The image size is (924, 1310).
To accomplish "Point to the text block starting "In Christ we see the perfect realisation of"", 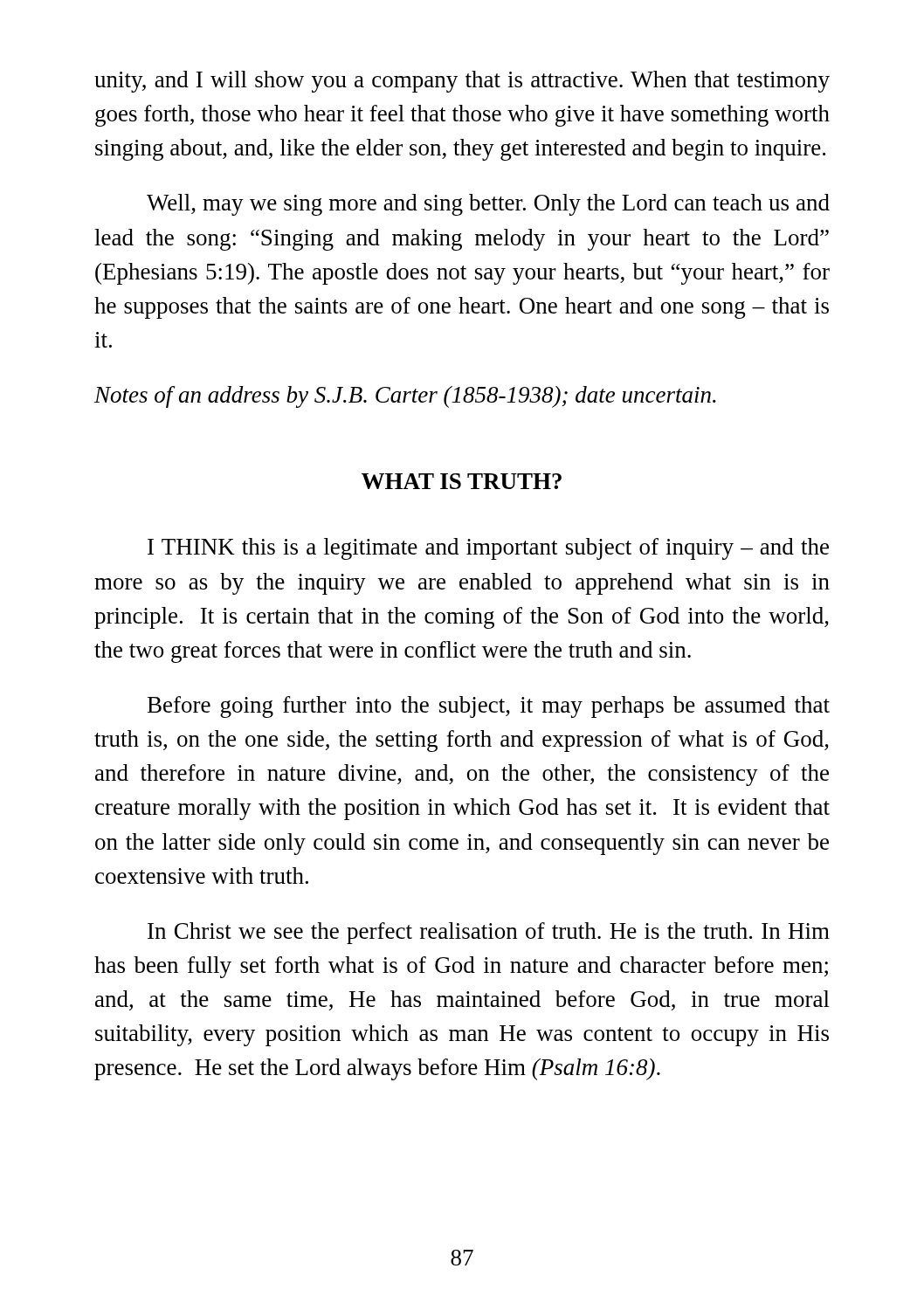I will tap(462, 999).
